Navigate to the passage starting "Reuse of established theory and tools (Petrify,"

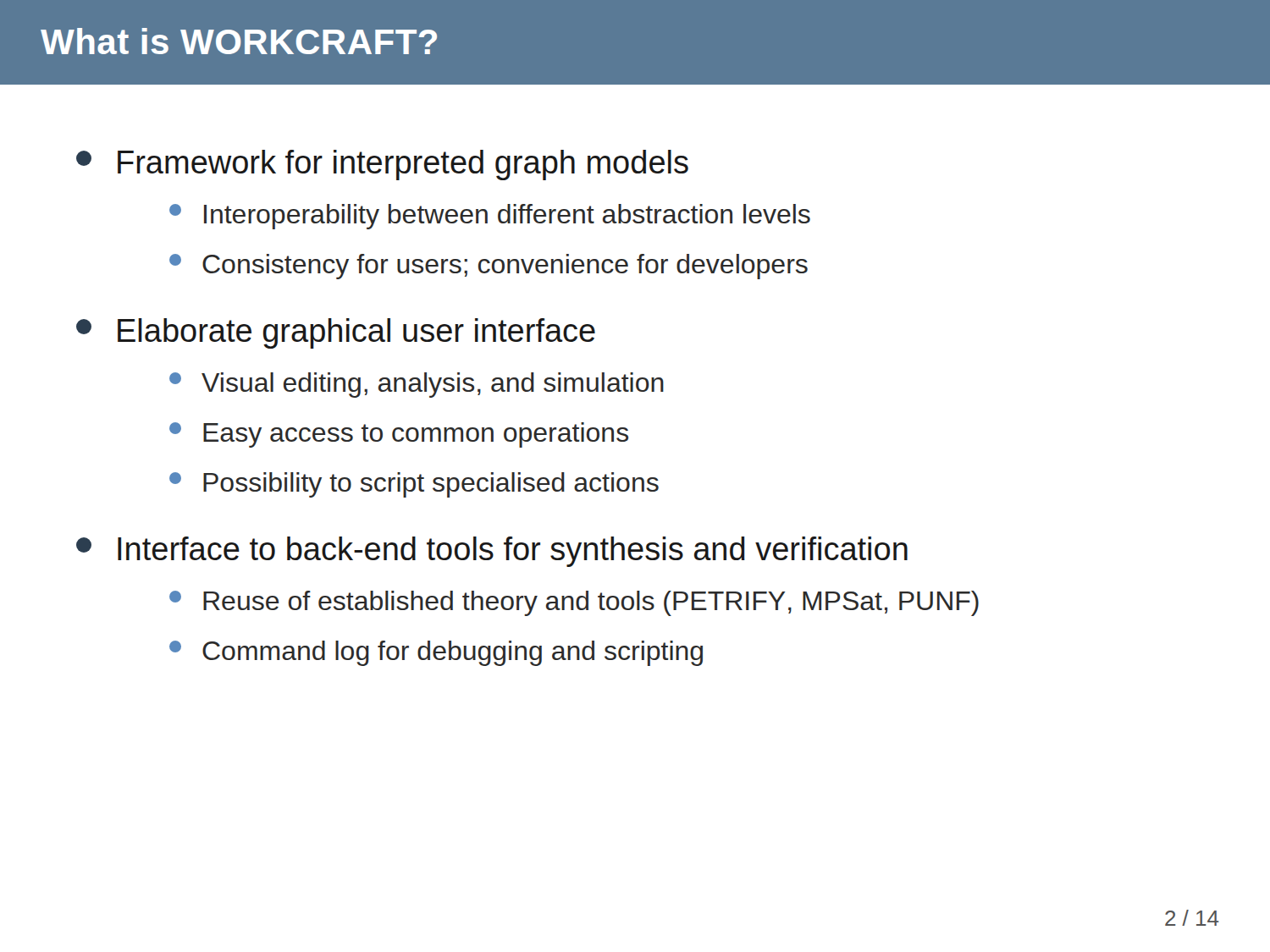point(575,601)
